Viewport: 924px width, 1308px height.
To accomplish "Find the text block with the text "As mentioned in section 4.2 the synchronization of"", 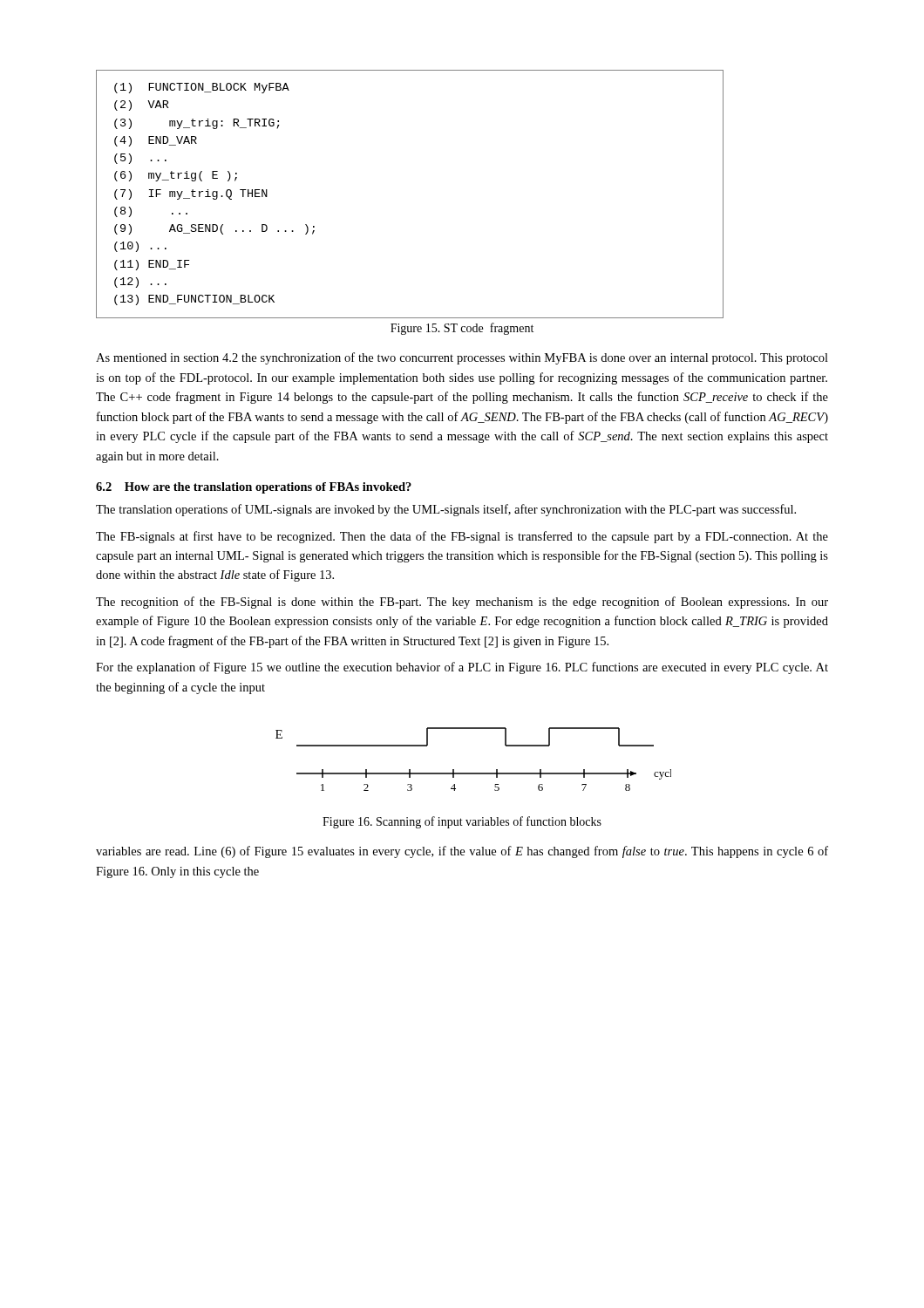I will pyautogui.click(x=462, y=407).
